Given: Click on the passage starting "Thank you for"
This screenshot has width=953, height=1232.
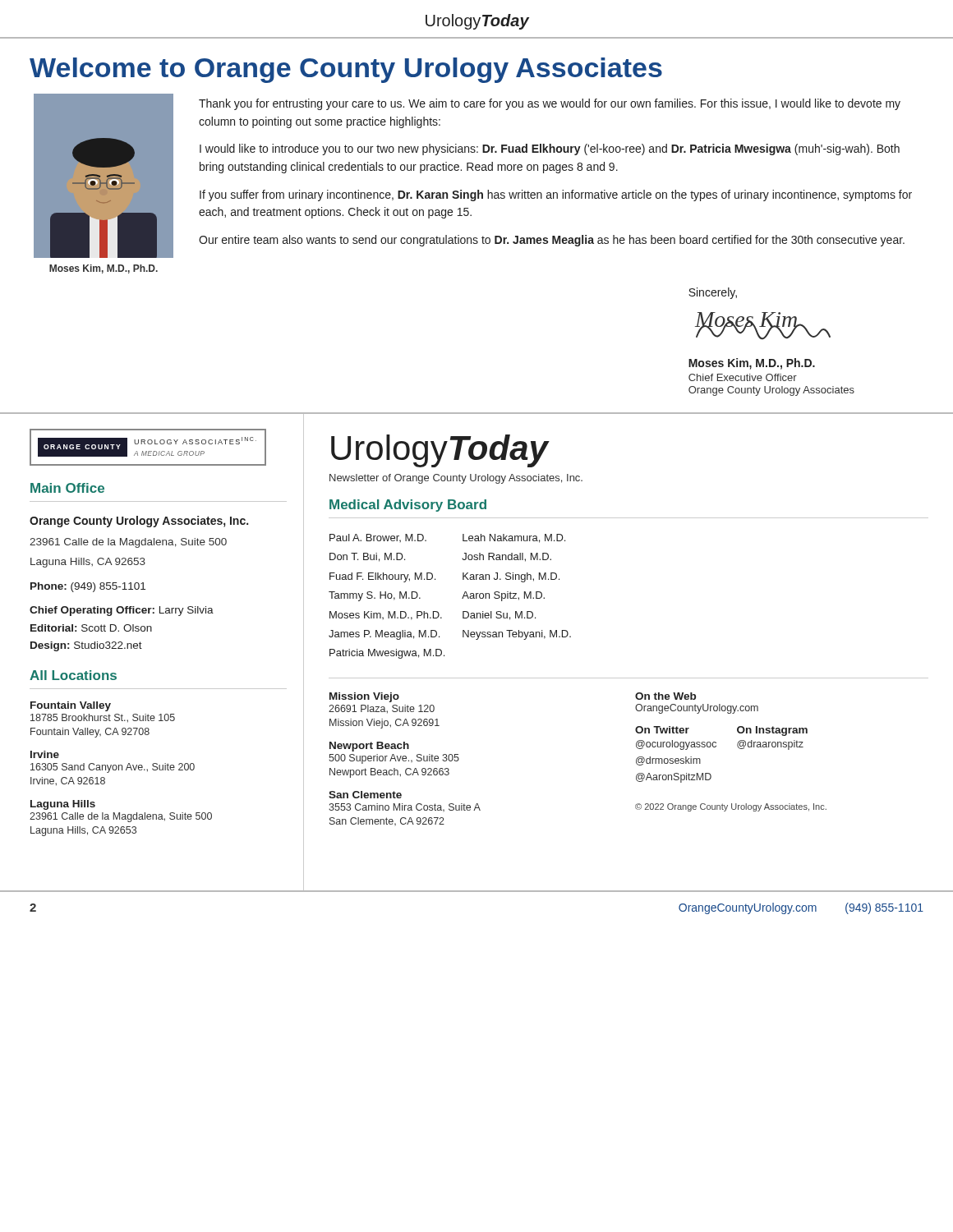Looking at the screenshot, I should coord(550,112).
